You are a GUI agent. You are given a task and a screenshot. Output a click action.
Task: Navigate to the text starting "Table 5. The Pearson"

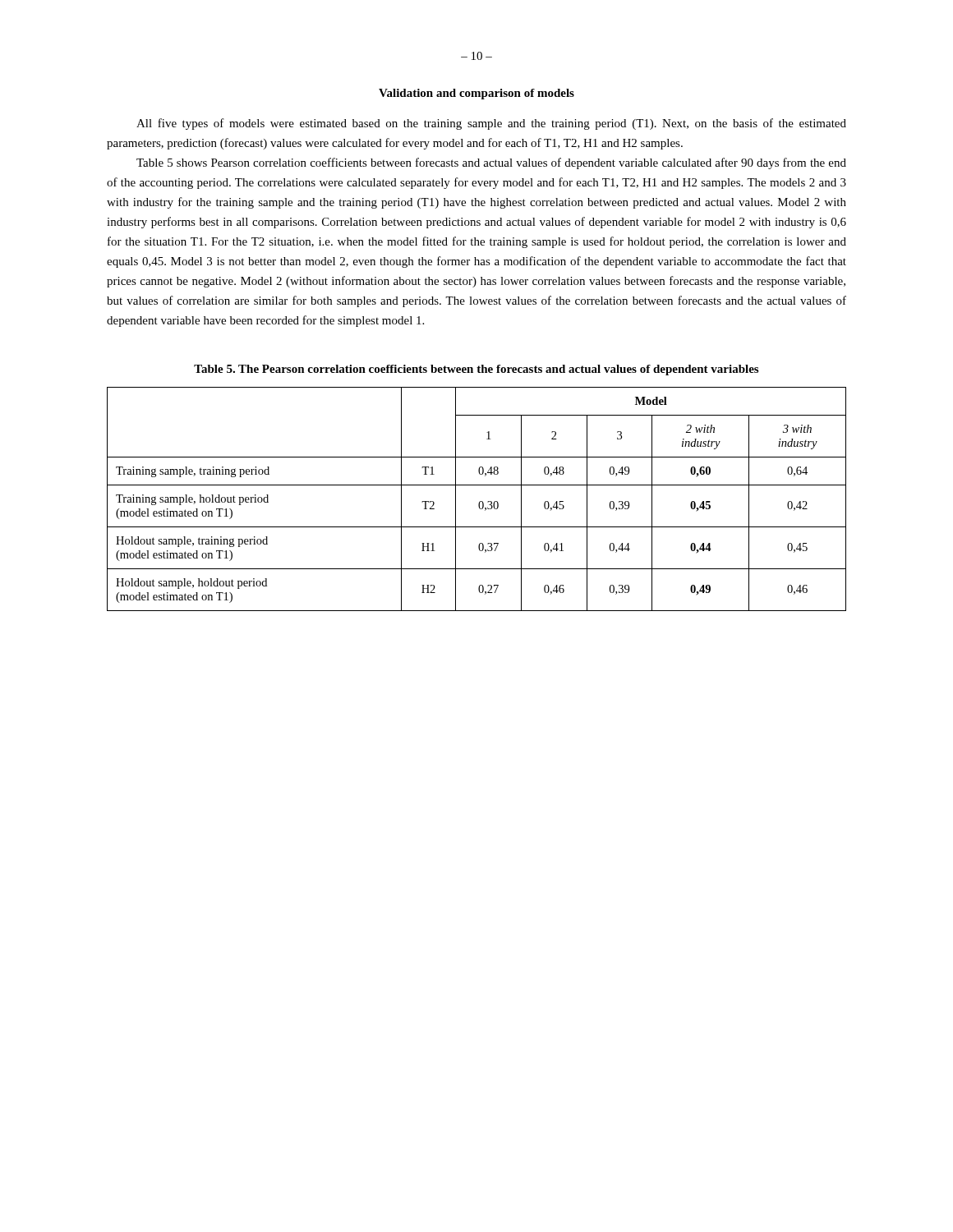[x=476, y=369]
